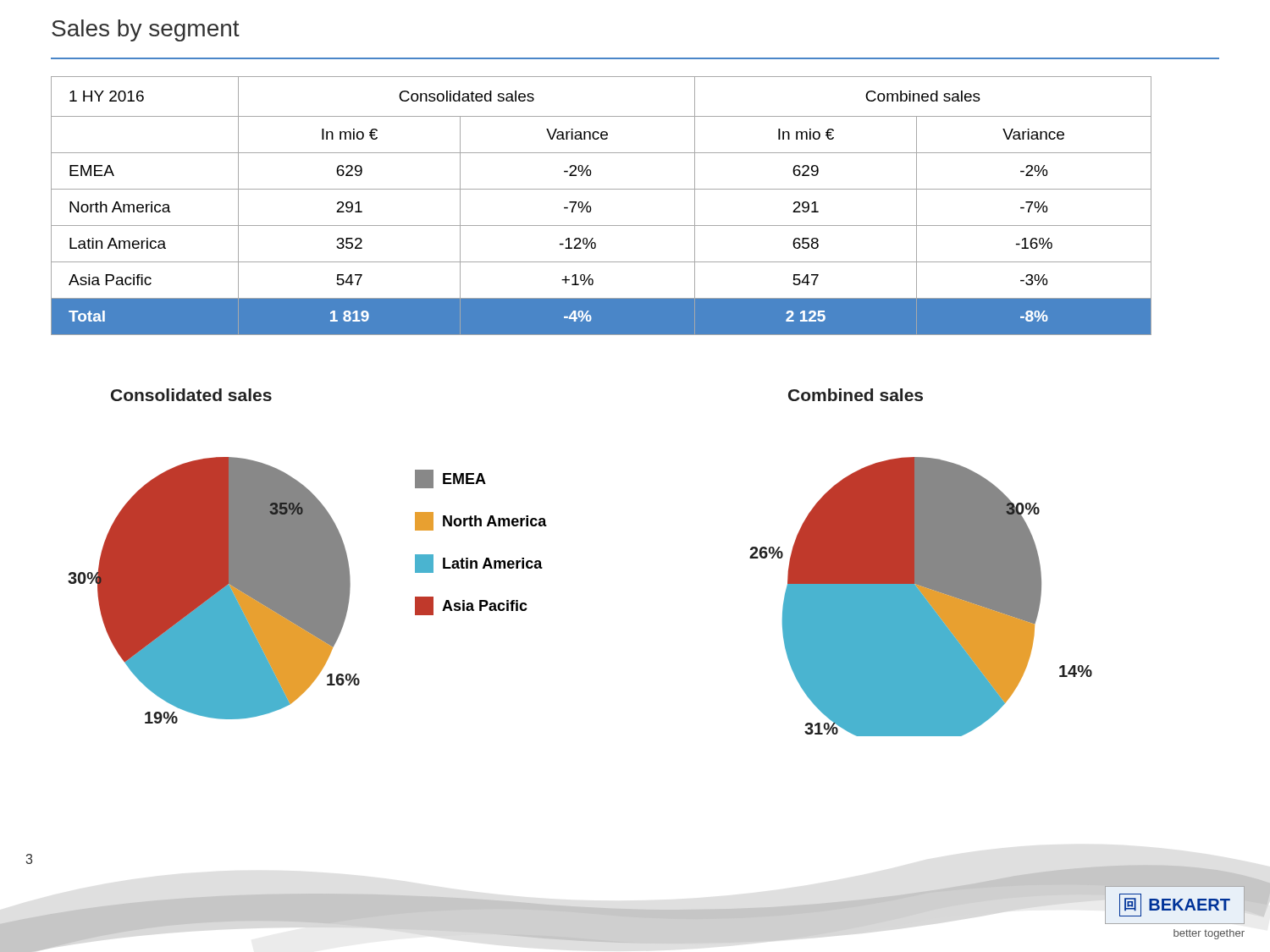Click where it says "Combined sales"
1270x952 pixels.
856,395
